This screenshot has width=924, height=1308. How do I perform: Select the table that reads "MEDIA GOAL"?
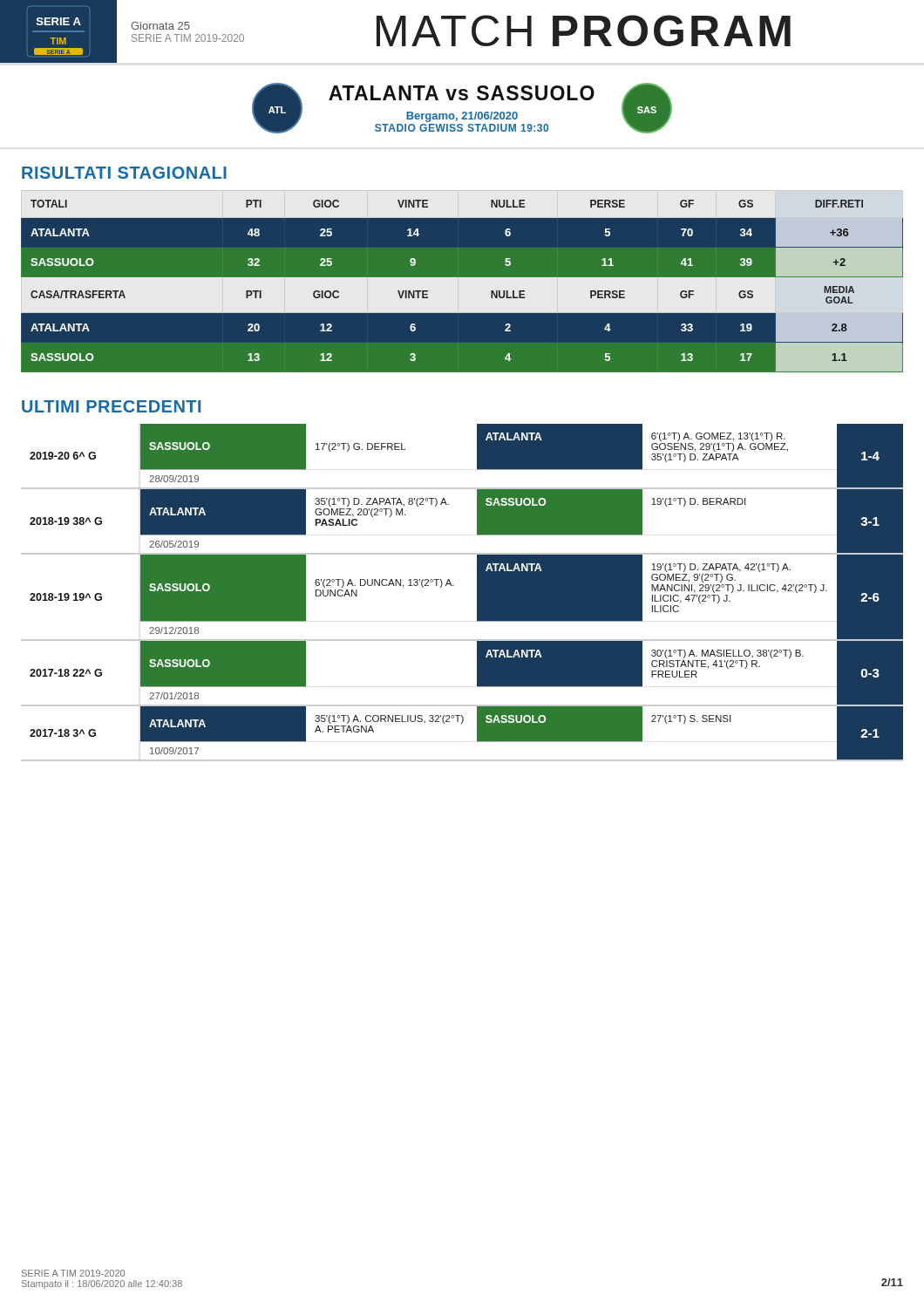pyautogui.click(x=462, y=287)
